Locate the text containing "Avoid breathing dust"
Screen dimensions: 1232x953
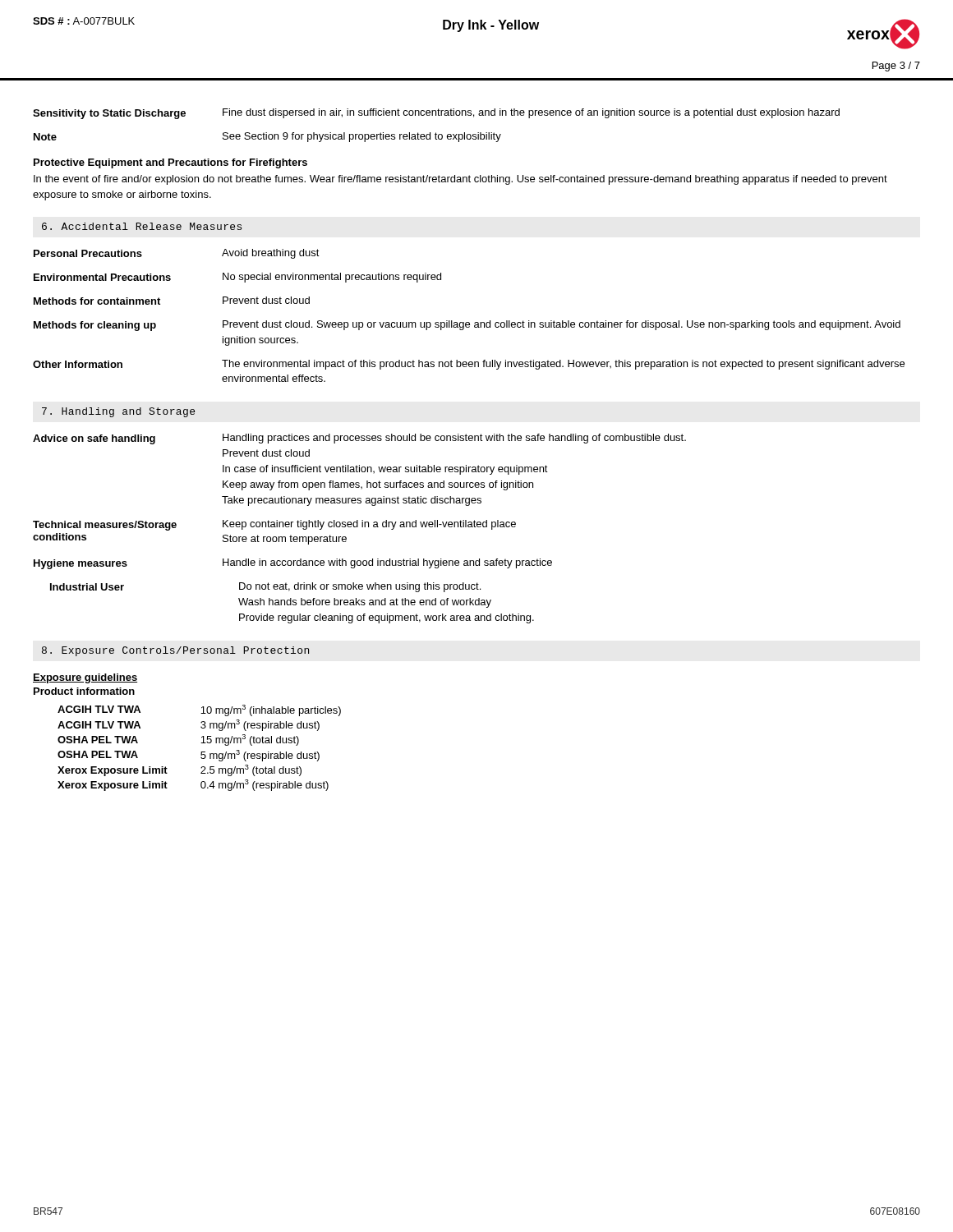[270, 253]
